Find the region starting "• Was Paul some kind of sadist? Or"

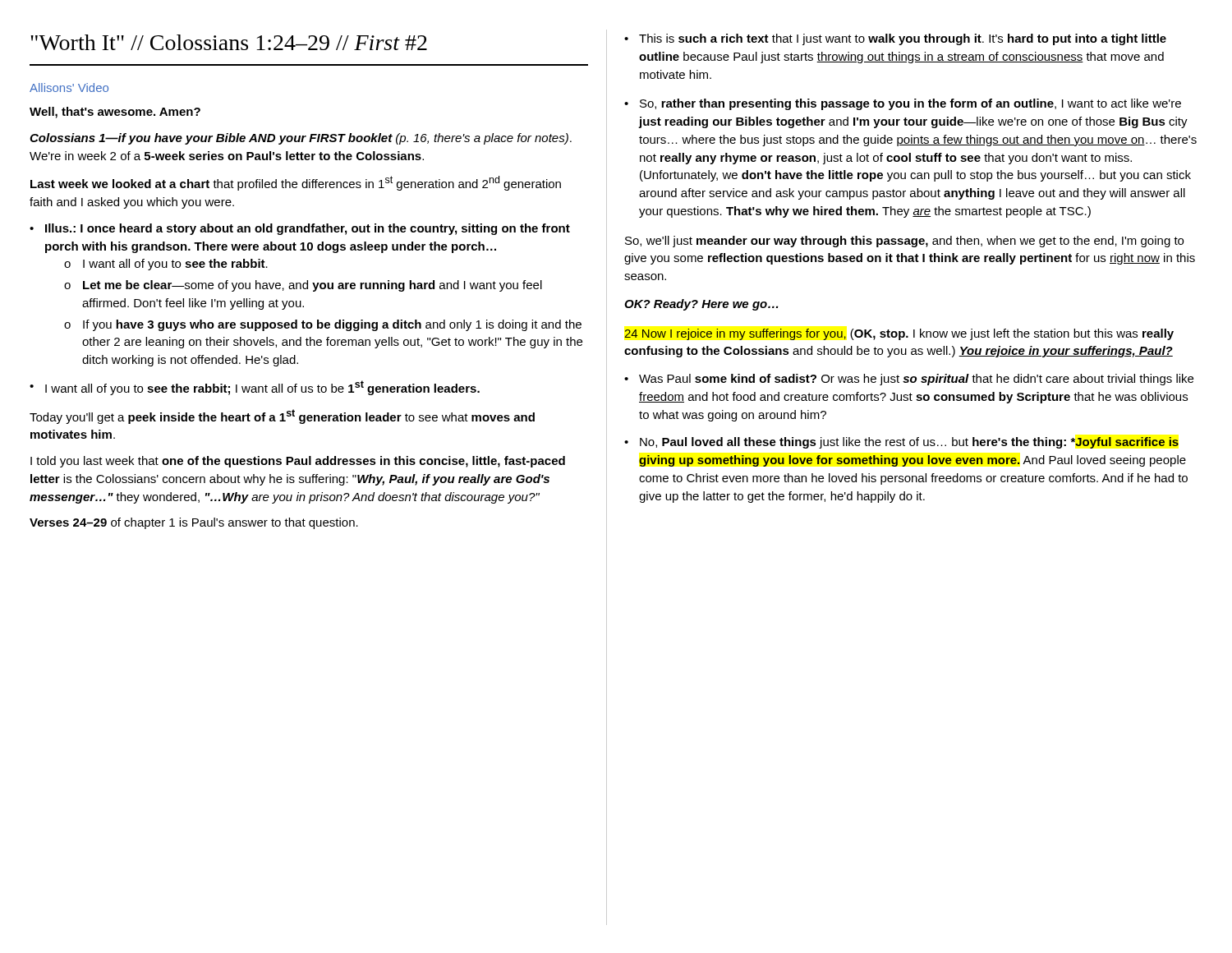pos(912,396)
